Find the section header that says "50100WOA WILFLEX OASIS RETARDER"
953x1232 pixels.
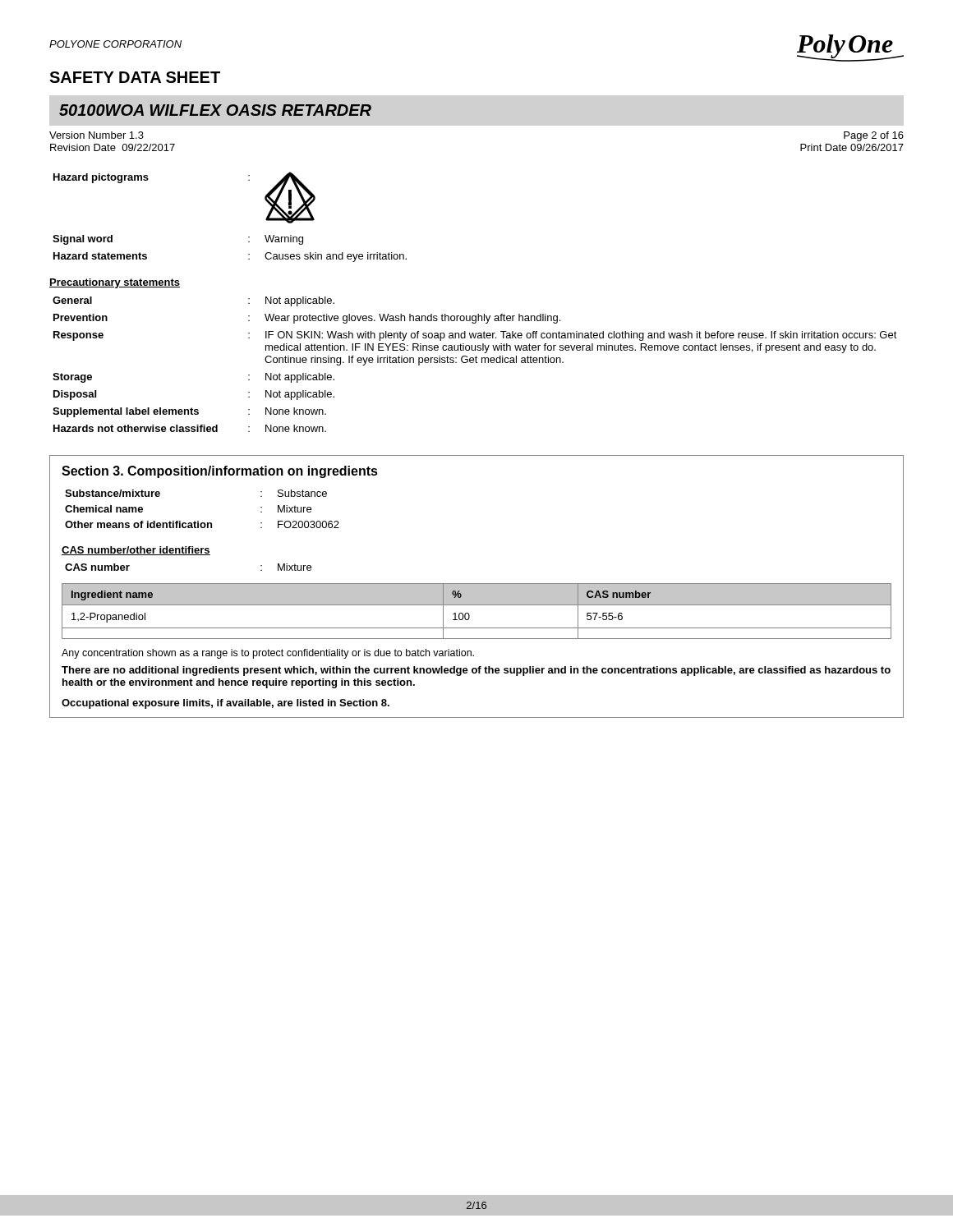[x=215, y=110]
